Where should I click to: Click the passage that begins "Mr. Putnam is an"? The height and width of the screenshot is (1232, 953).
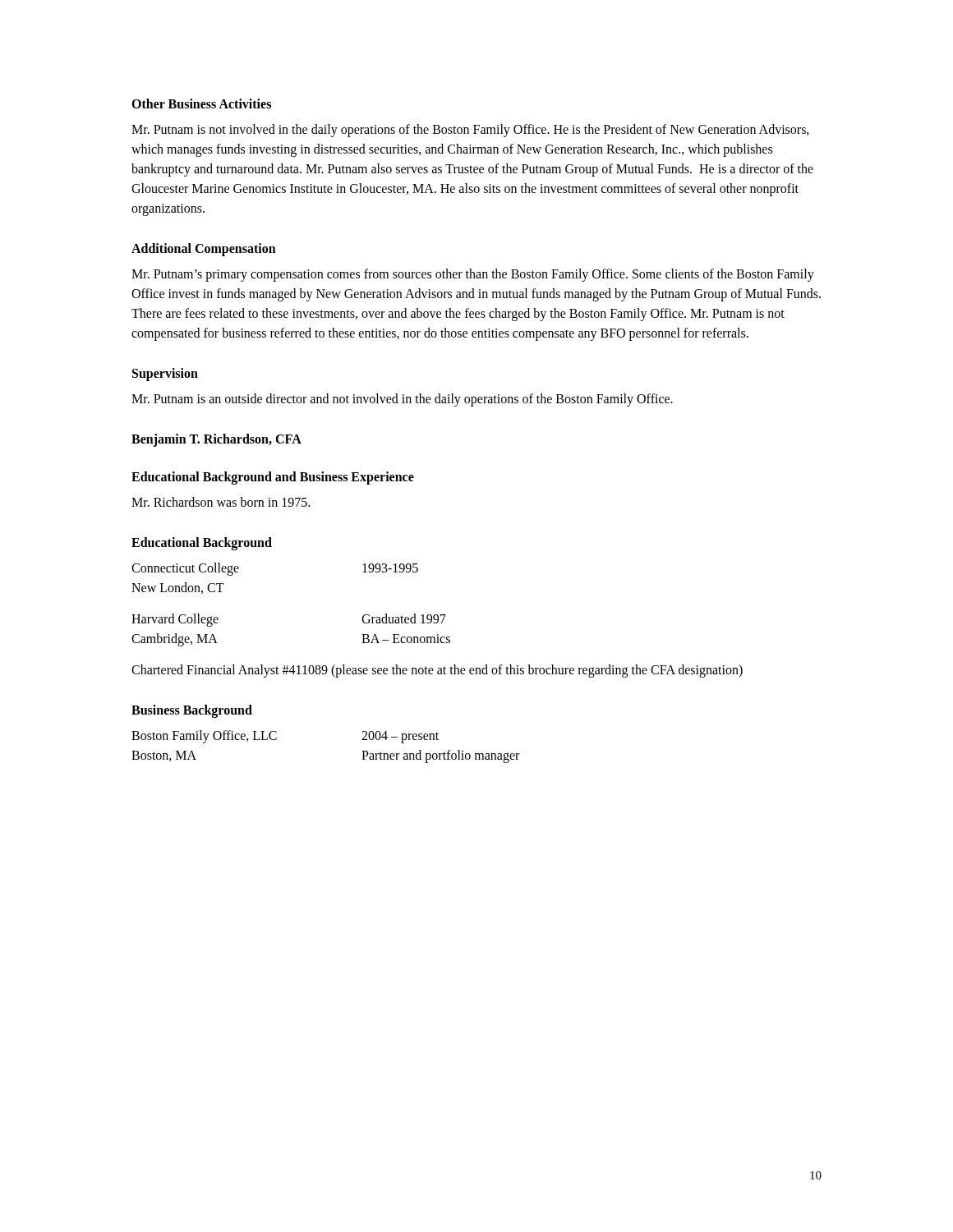[x=402, y=399]
